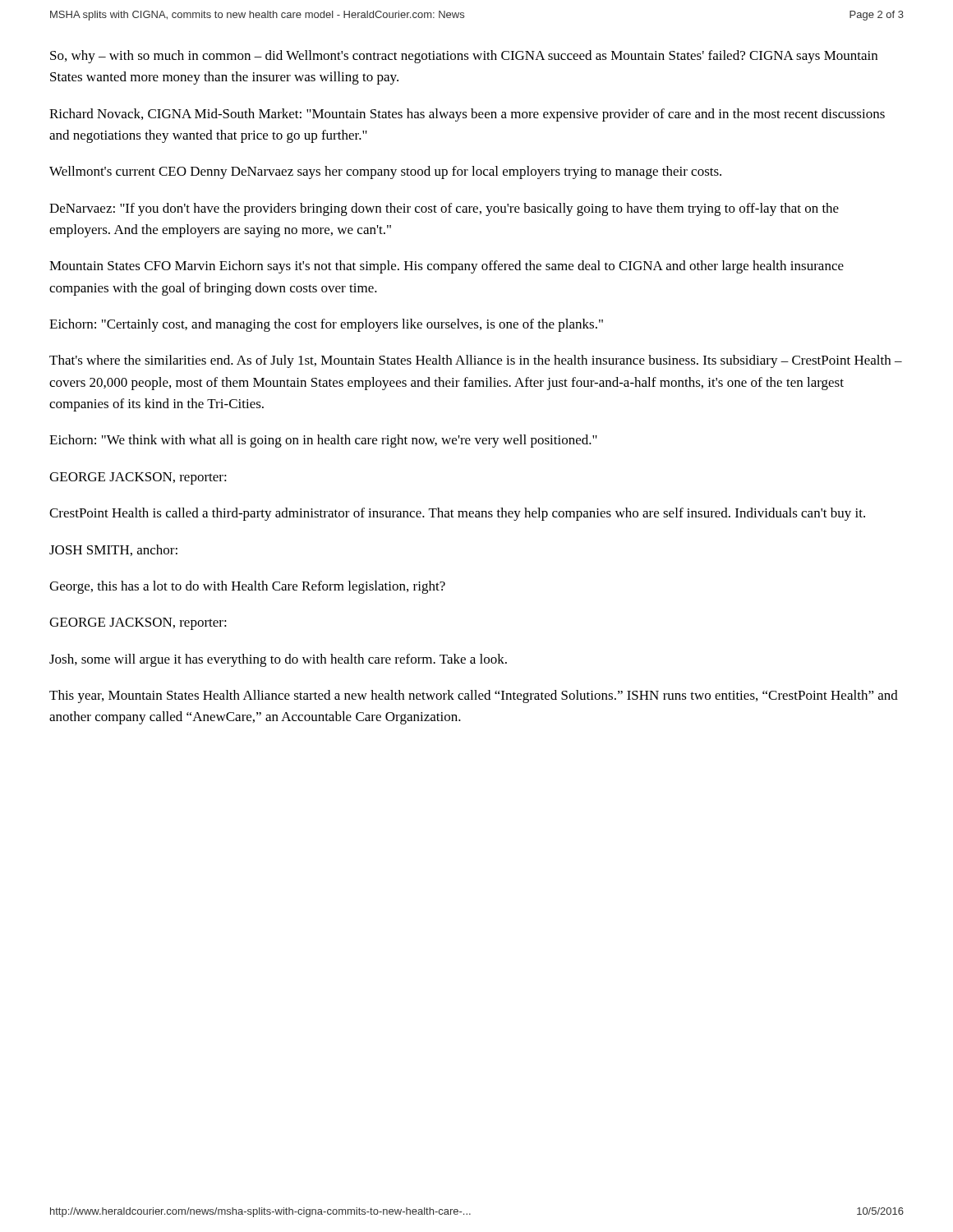Point to the region starting "Josh, some will argue it has everything"
This screenshot has height=1232, width=953.
point(279,659)
